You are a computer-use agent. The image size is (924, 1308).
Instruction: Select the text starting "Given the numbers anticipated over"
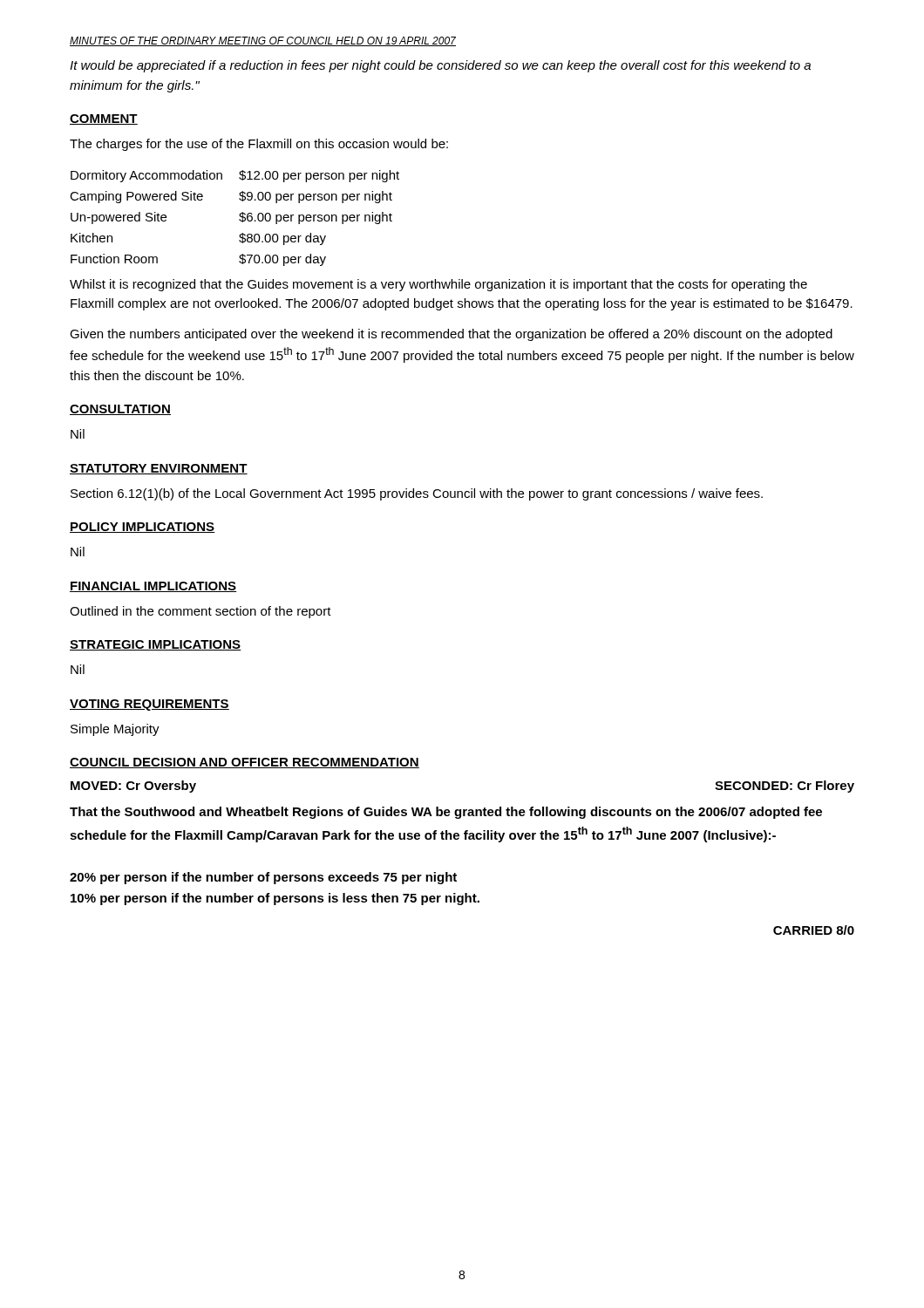(462, 354)
